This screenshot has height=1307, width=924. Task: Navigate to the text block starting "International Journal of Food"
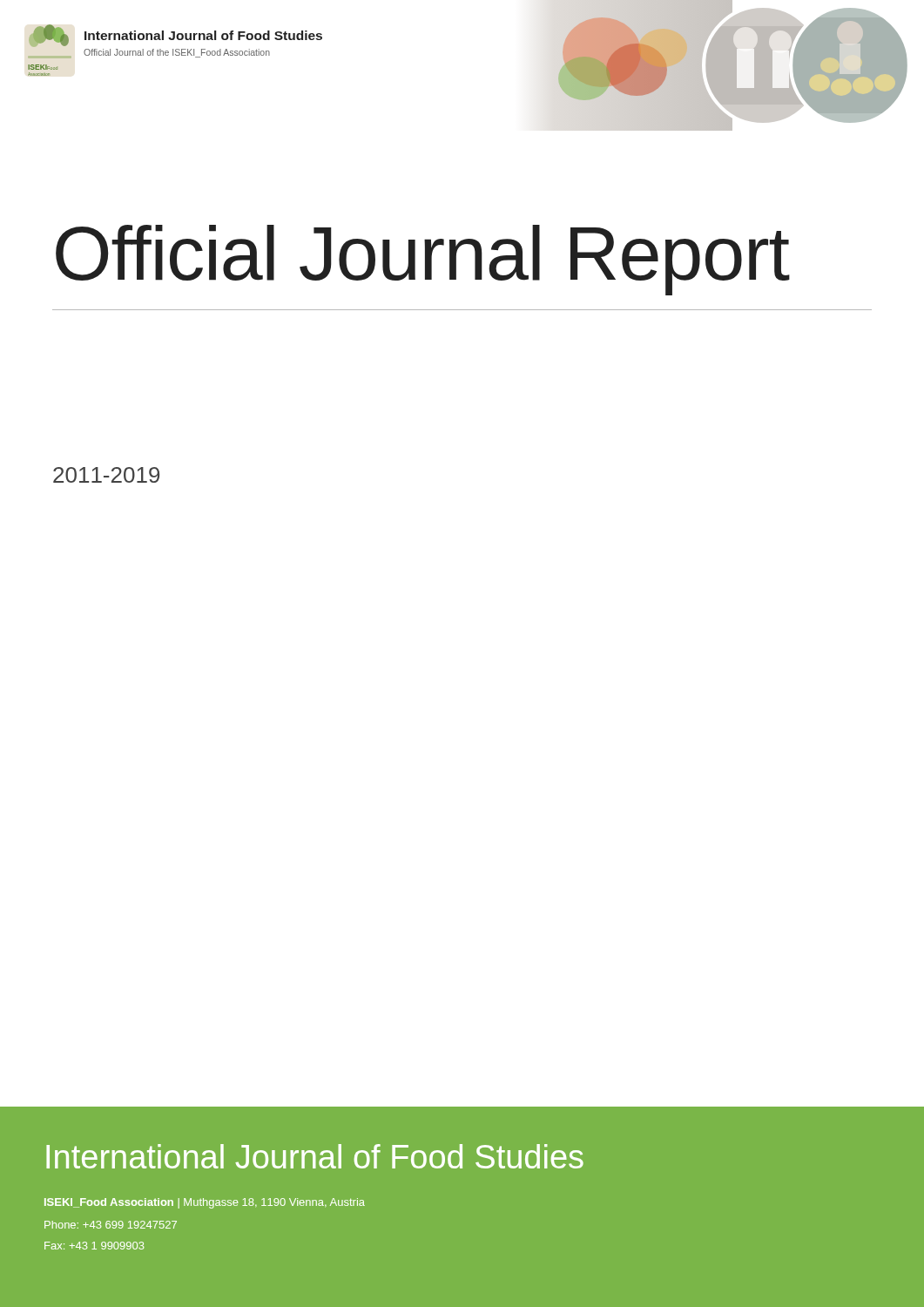pos(315,1156)
